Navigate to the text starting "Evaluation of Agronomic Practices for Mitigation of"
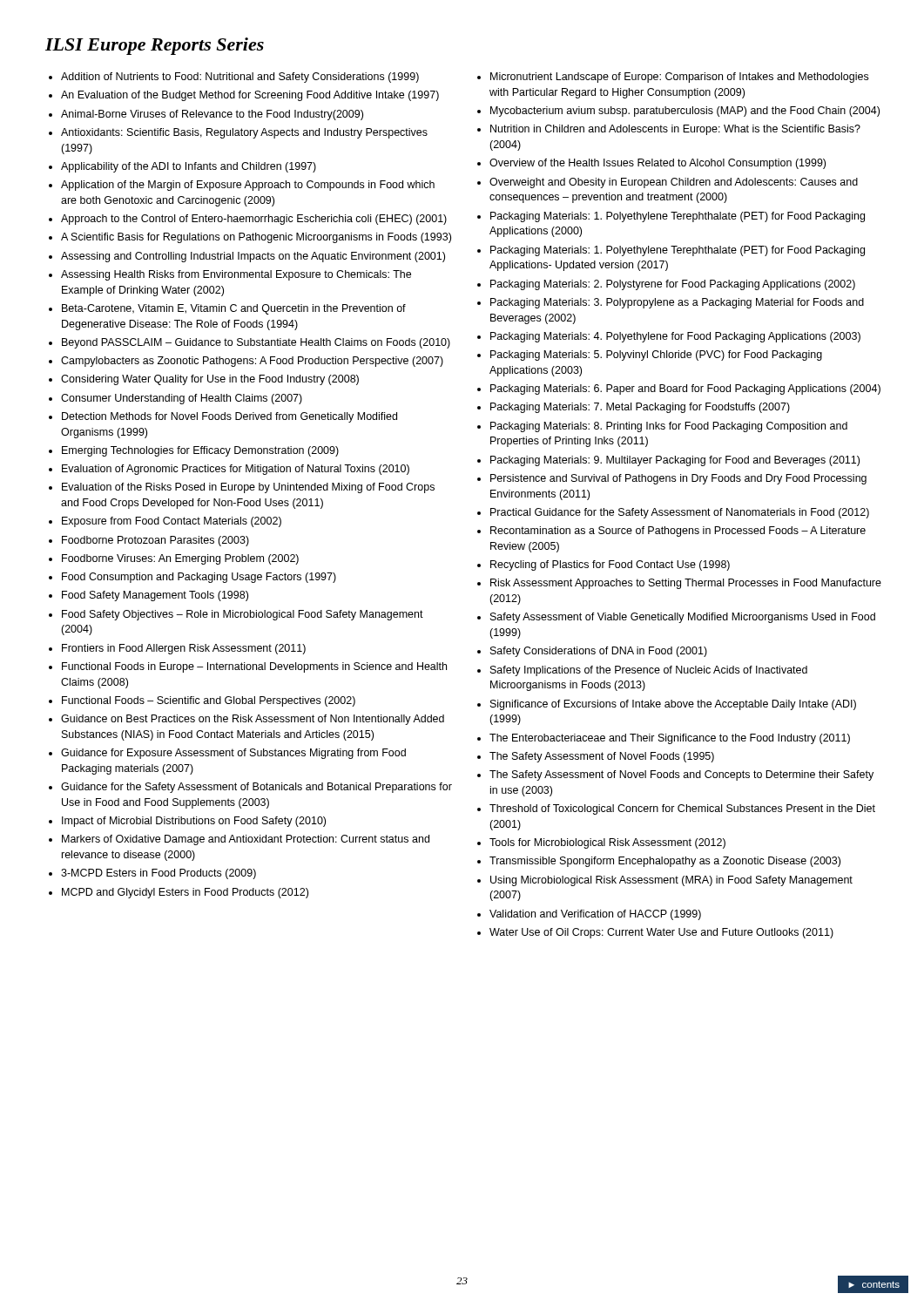The width and height of the screenshot is (924, 1307). point(257,470)
